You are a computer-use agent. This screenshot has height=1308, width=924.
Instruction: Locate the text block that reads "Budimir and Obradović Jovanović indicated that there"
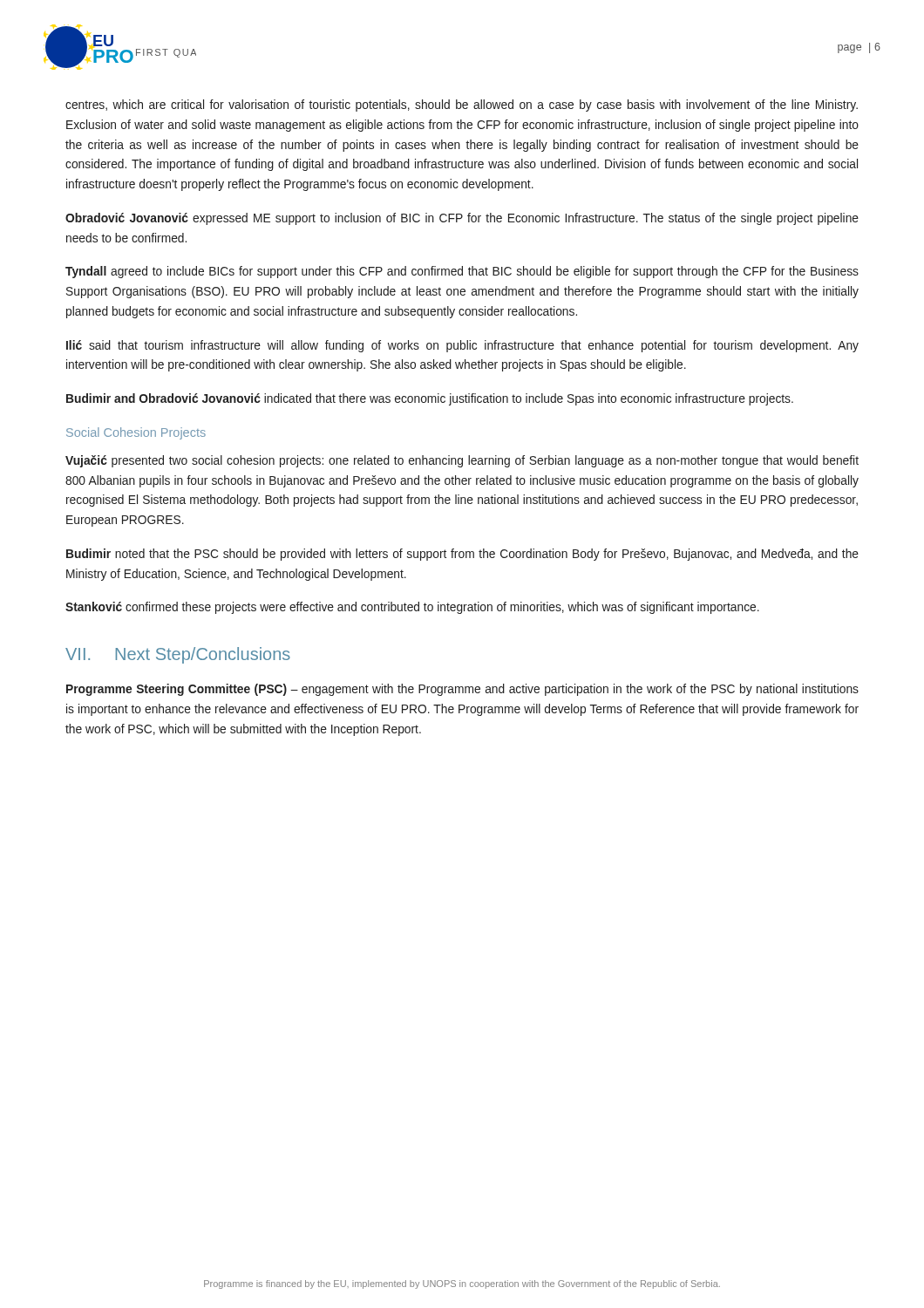pos(430,399)
